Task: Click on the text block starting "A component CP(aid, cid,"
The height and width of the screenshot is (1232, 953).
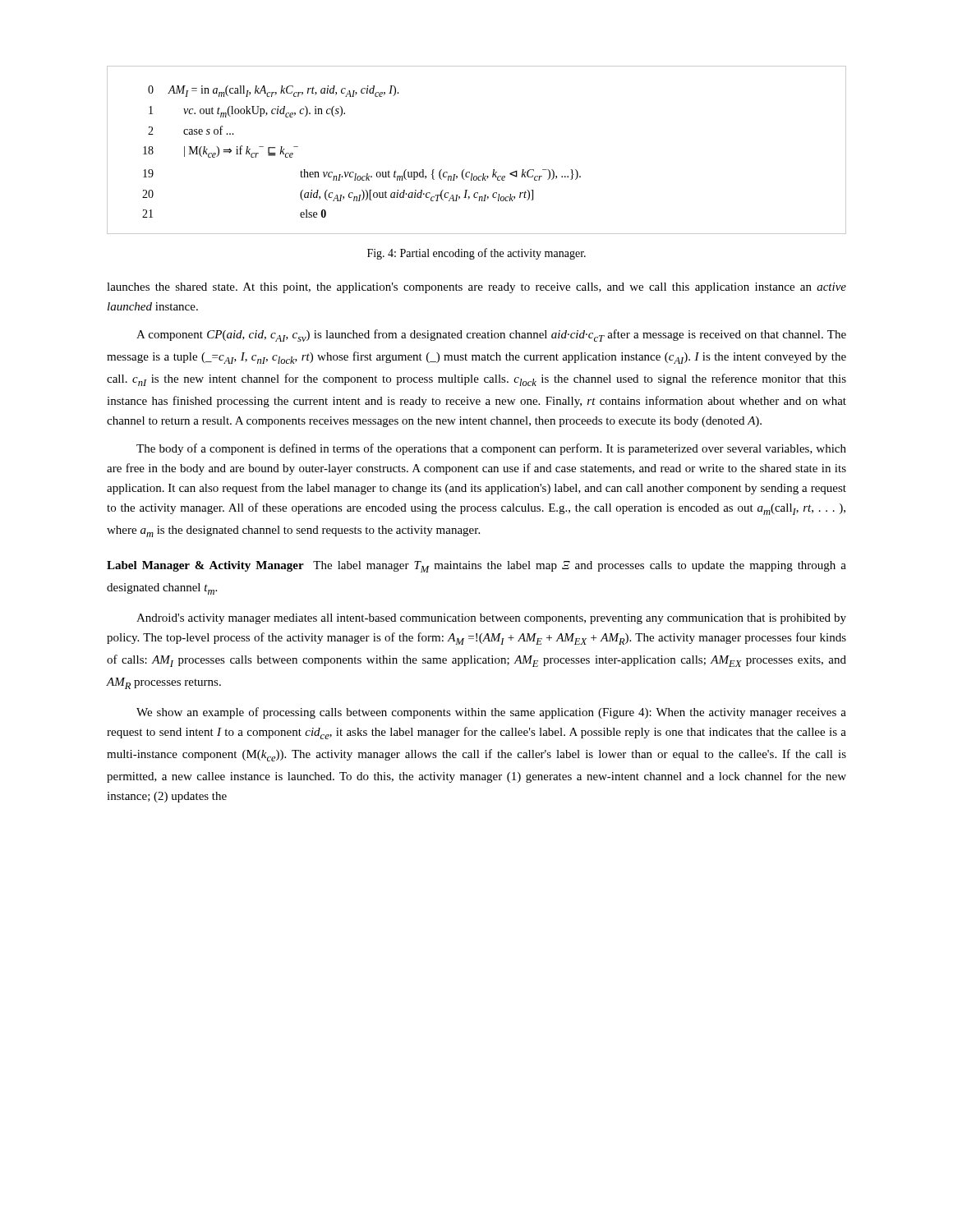Action: point(476,377)
